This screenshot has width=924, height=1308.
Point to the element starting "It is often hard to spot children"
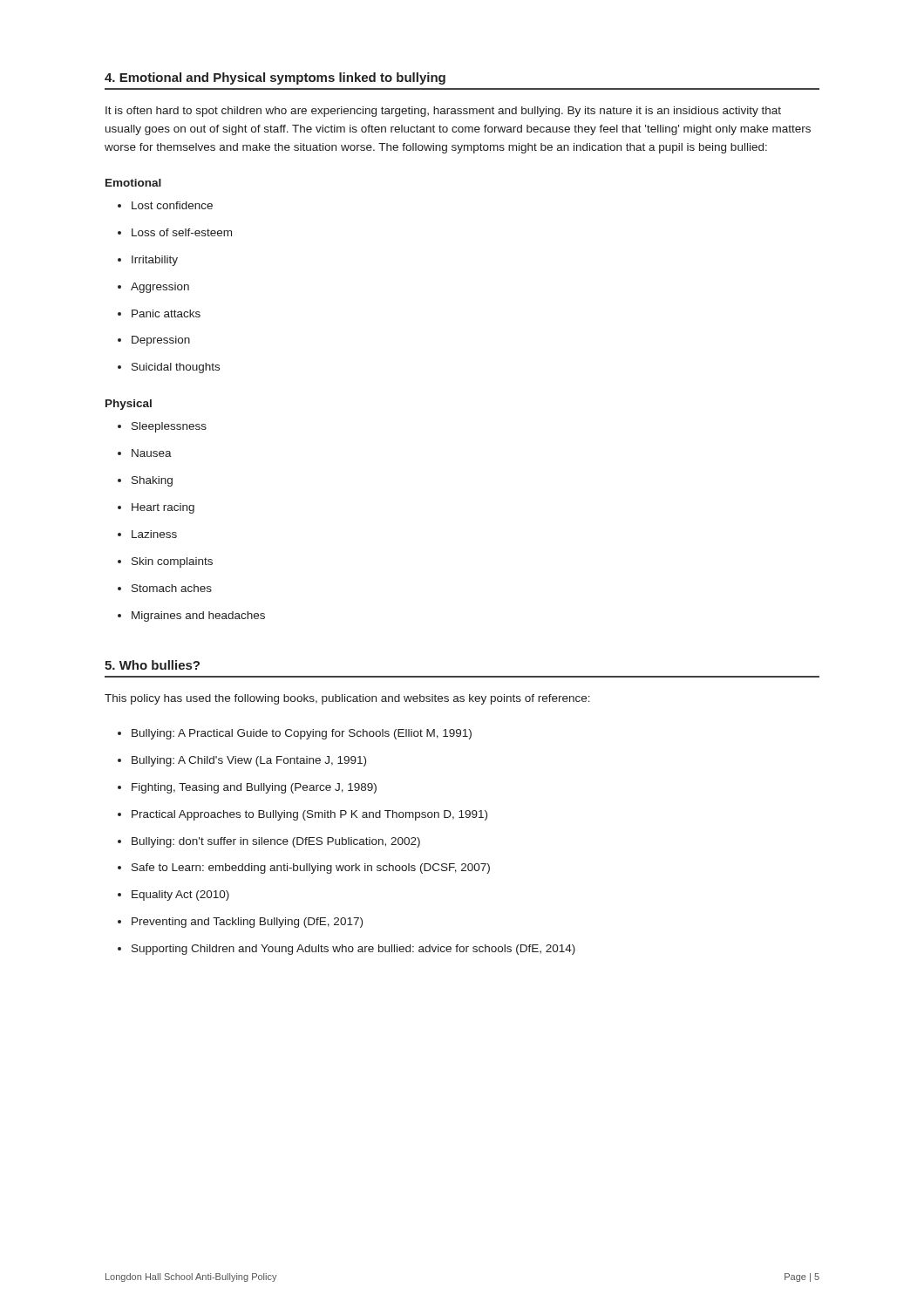click(x=458, y=129)
